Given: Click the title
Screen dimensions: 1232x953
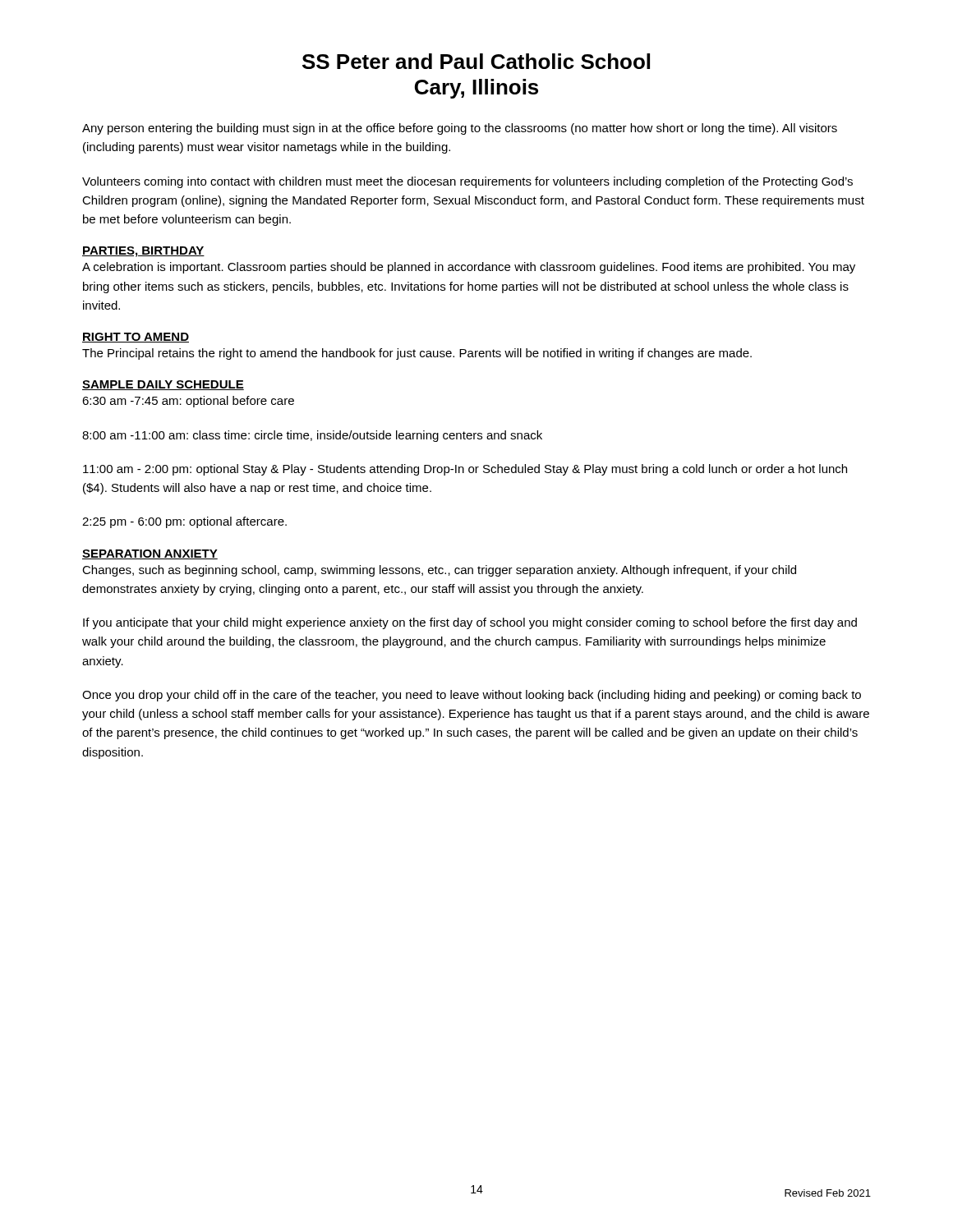Looking at the screenshot, I should 476,75.
